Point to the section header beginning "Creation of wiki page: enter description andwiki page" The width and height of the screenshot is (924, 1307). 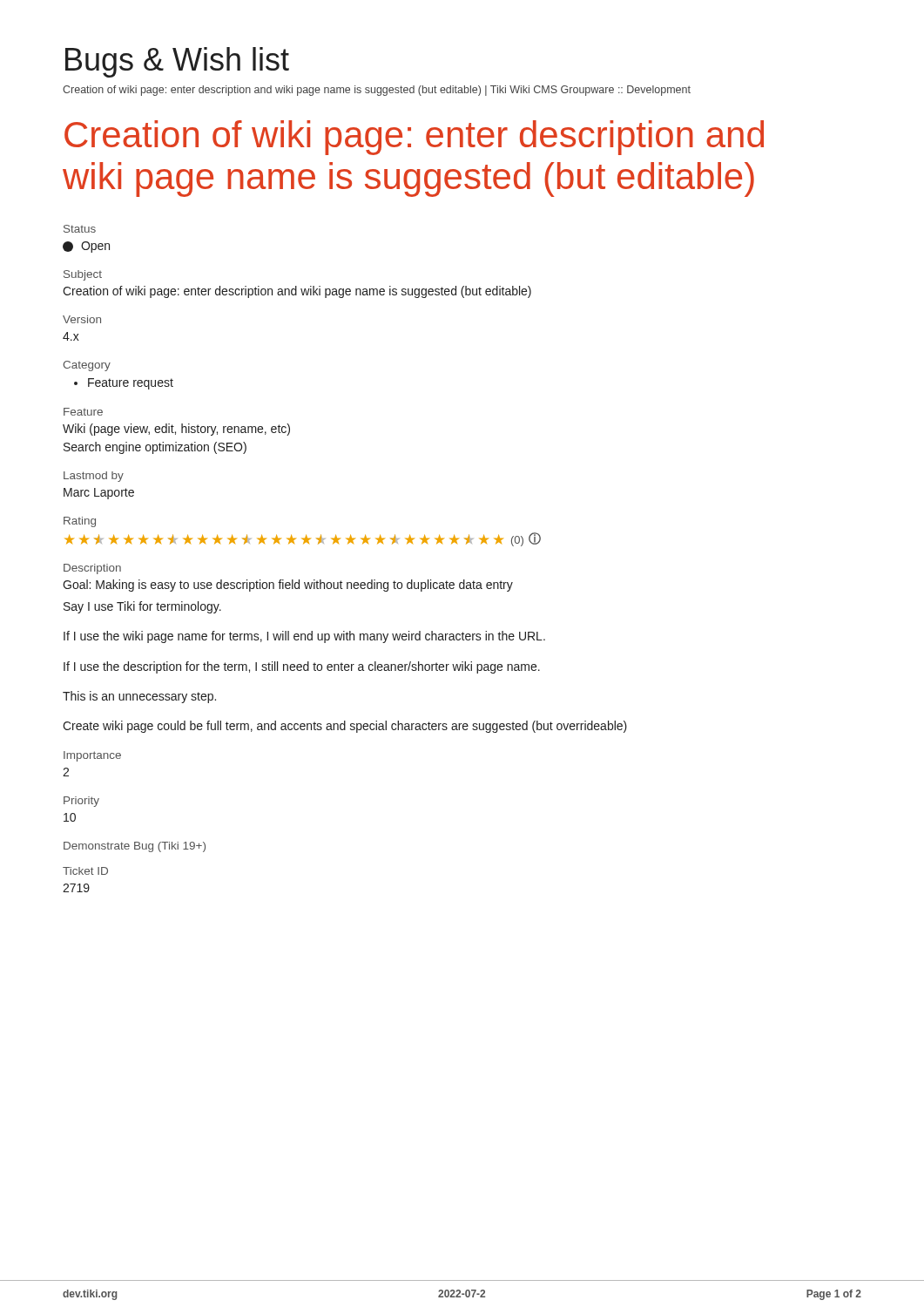pyautogui.click(x=462, y=156)
